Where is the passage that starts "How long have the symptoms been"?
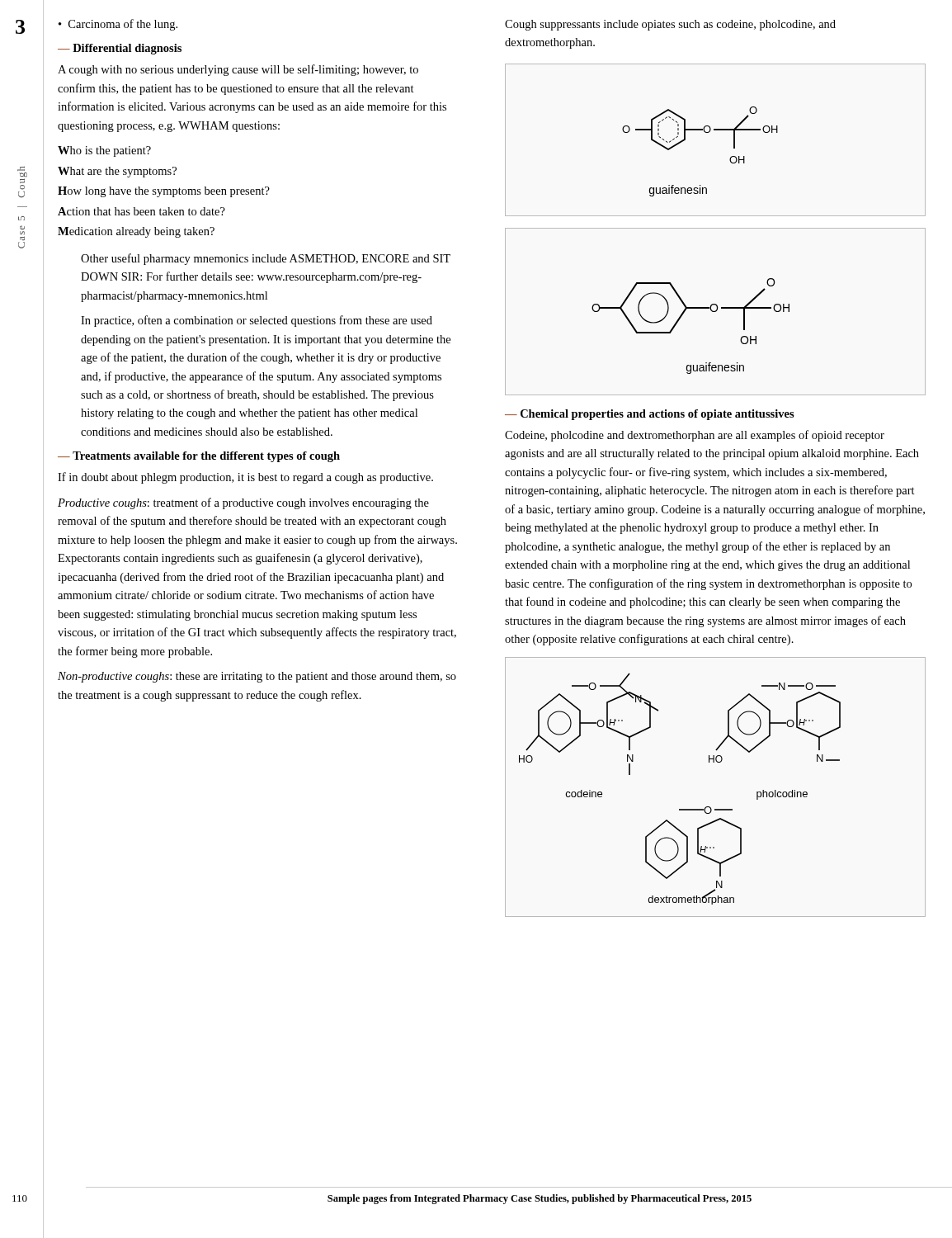Viewport: 952px width, 1238px height. tap(164, 191)
